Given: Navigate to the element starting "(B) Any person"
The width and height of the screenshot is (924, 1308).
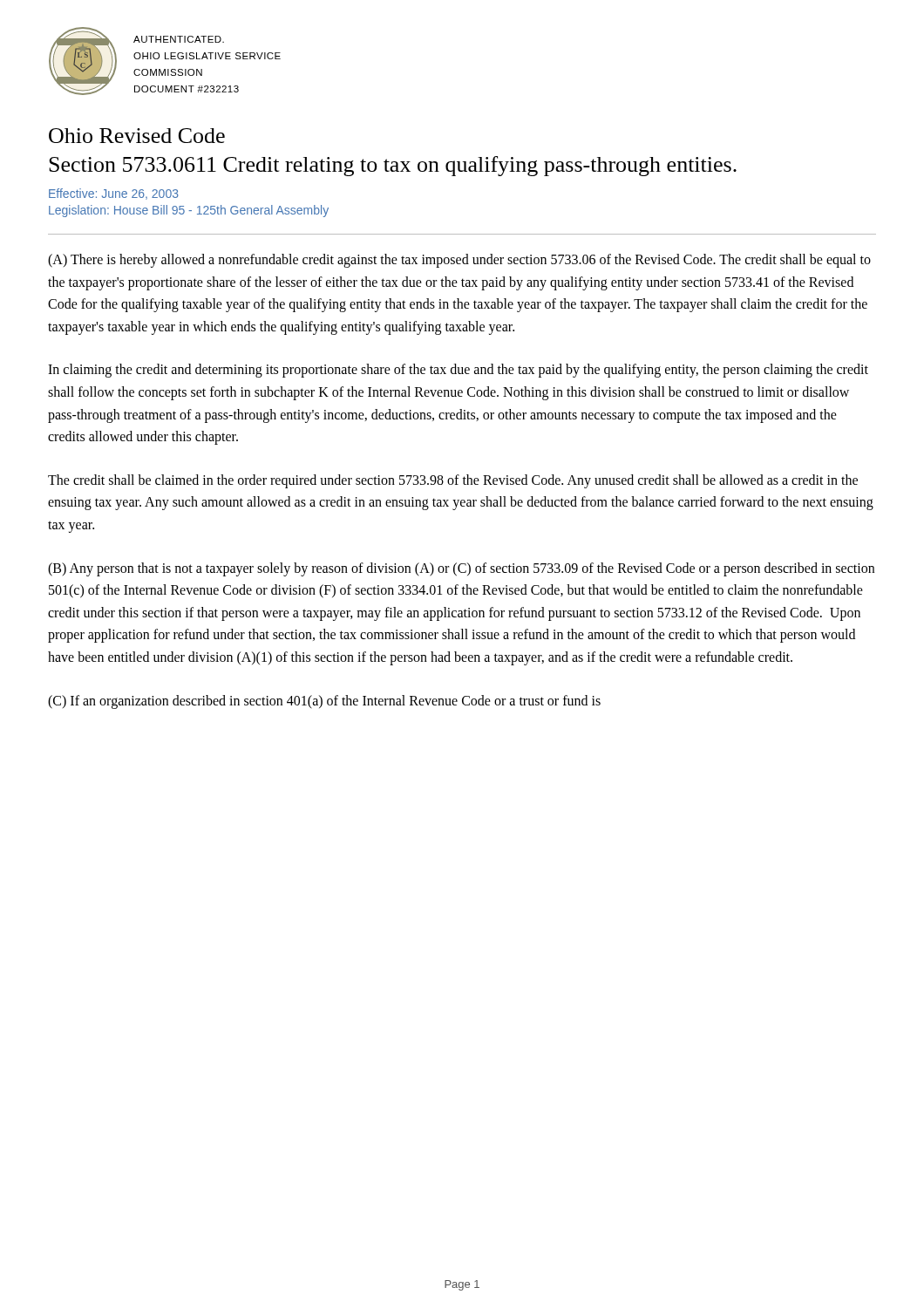Looking at the screenshot, I should (x=461, y=612).
